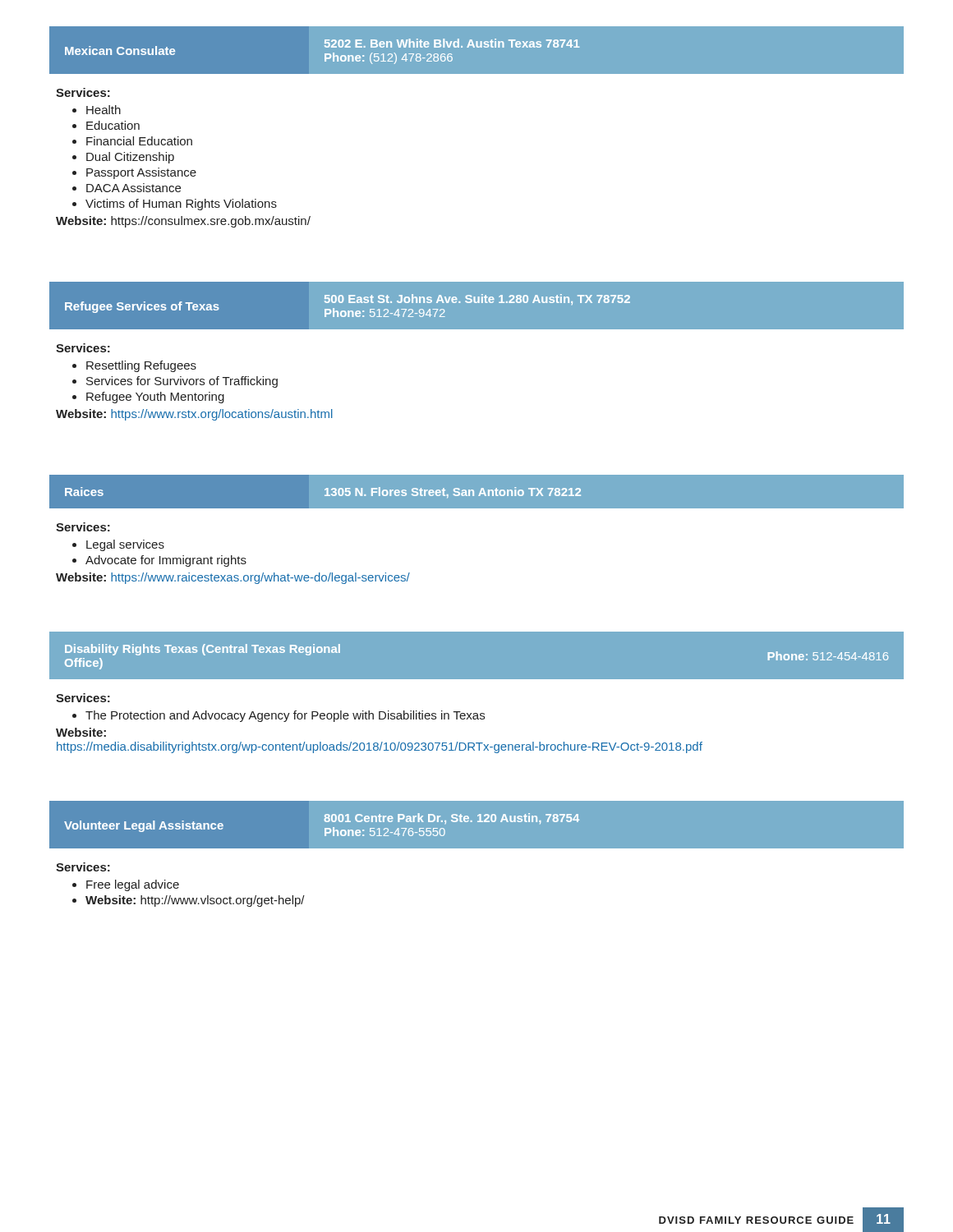Click on the list item that reads "The Protection and Advocacy Agency"
This screenshot has width=953, height=1232.
(x=285, y=715)
